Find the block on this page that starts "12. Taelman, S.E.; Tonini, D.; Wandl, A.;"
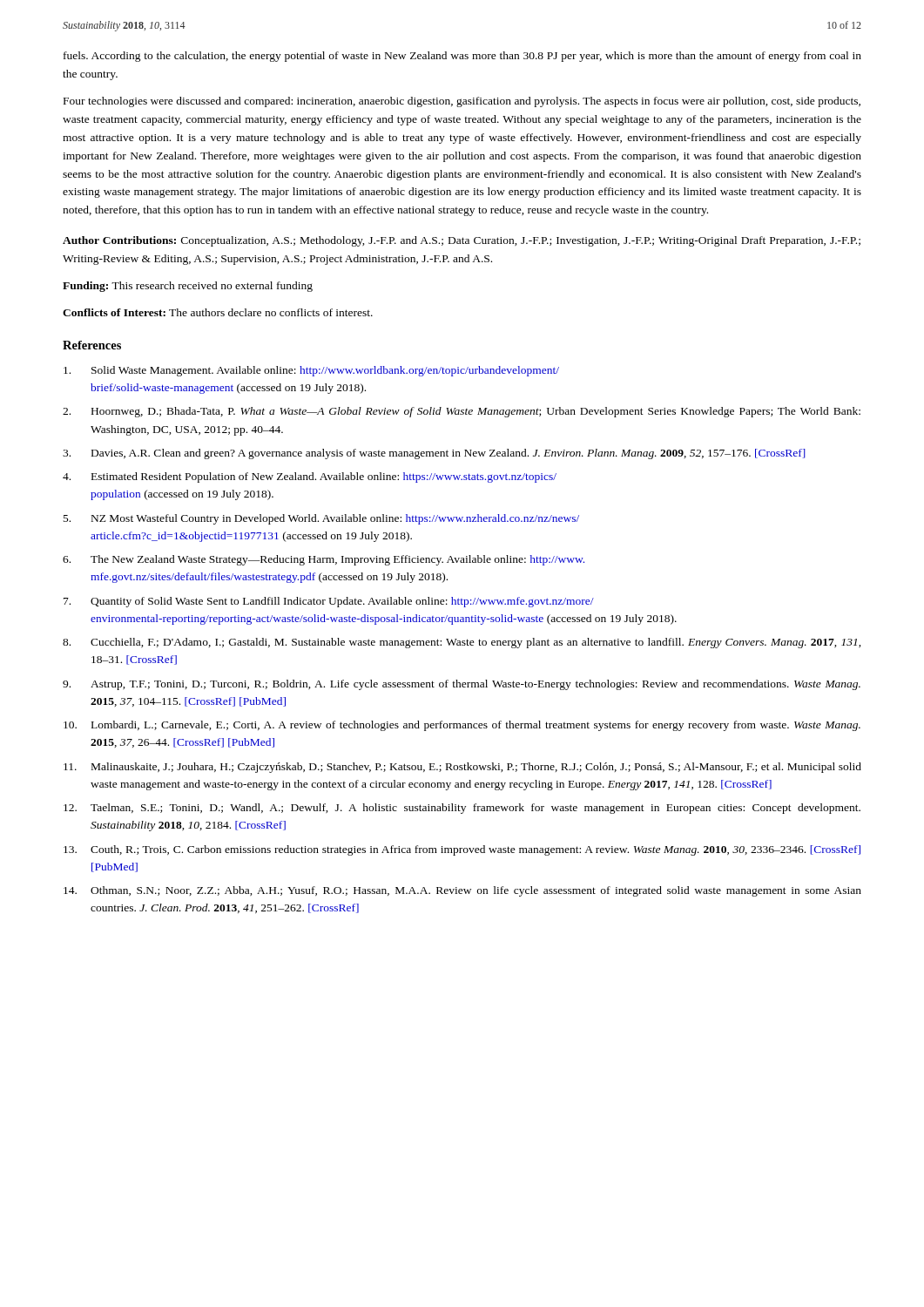The image size is (924, 1307). pos(462,817)
